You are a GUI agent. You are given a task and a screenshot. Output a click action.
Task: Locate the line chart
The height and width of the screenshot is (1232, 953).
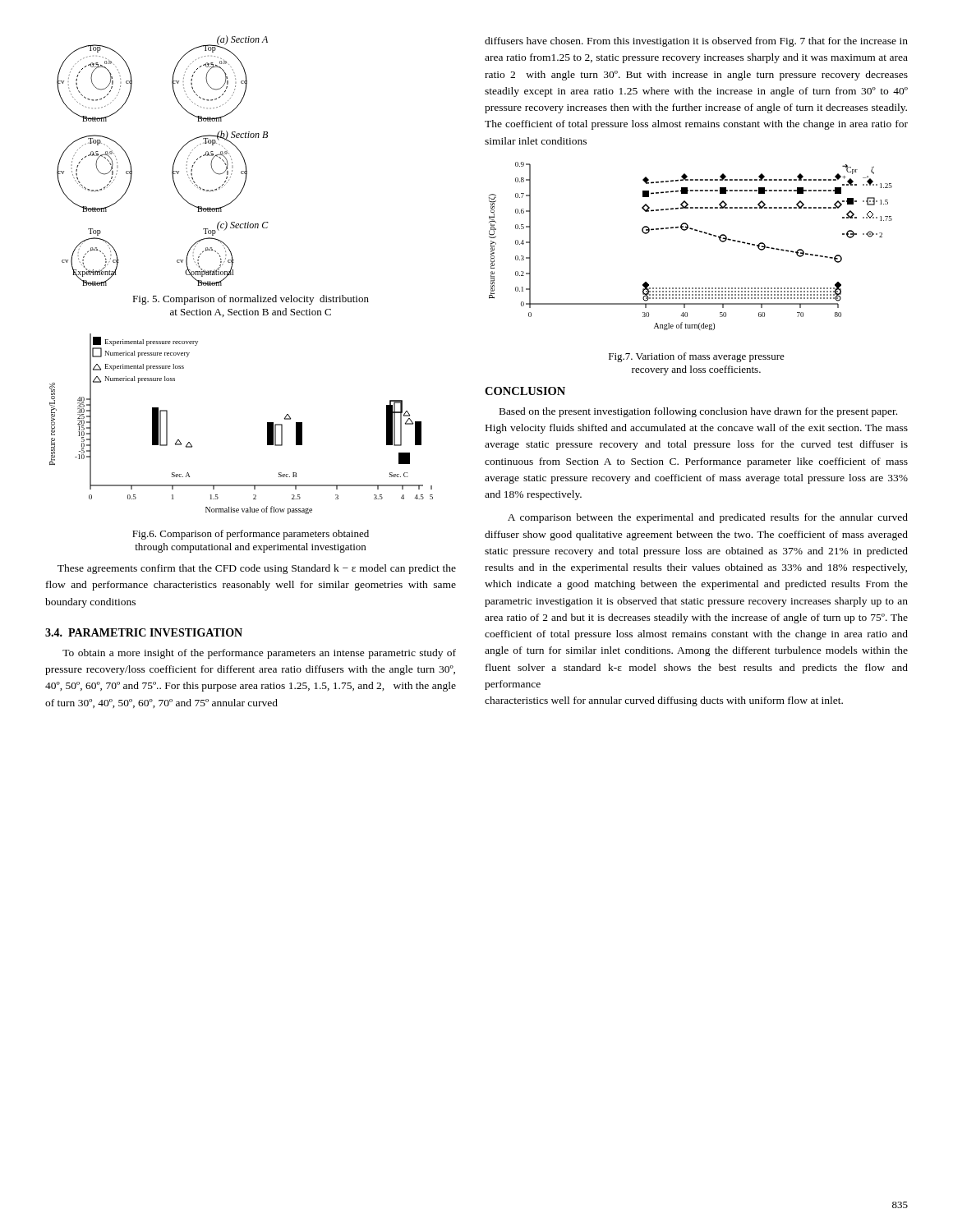696,252
